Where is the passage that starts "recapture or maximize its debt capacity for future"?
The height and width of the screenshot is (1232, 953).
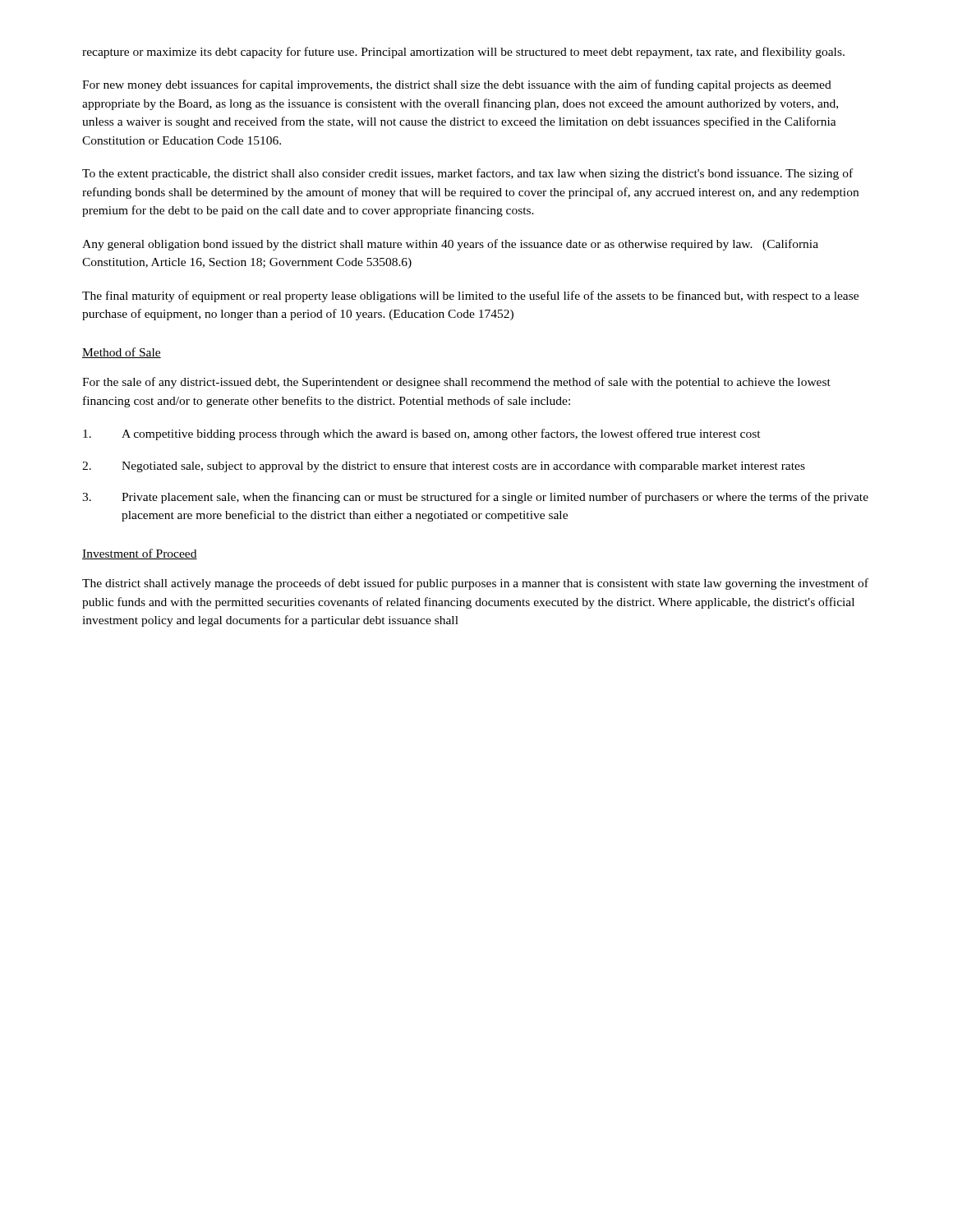pyautogui.click(x=464, y=51)
